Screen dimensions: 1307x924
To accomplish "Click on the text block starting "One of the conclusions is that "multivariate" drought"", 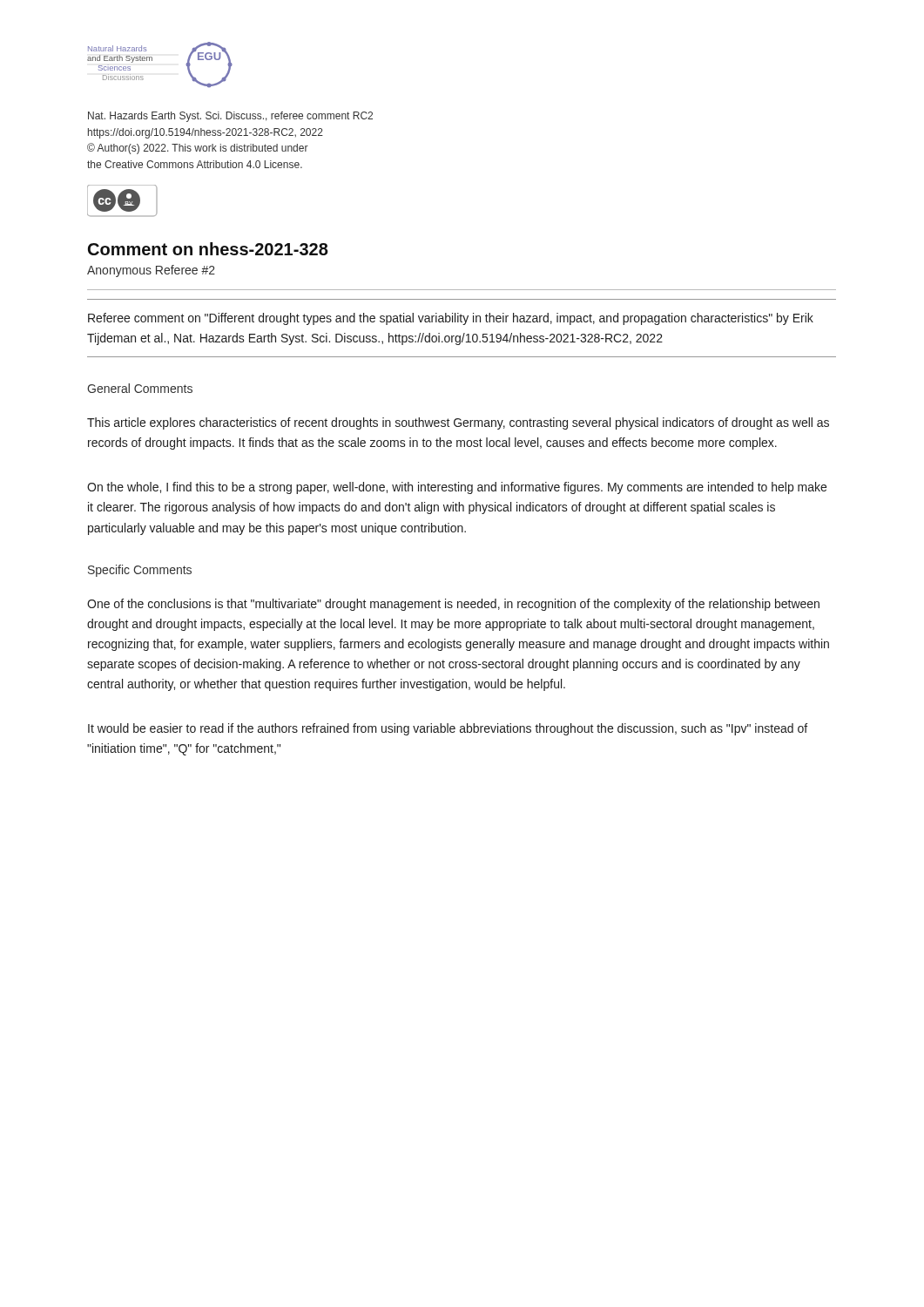I will click(x=458, y=644).
